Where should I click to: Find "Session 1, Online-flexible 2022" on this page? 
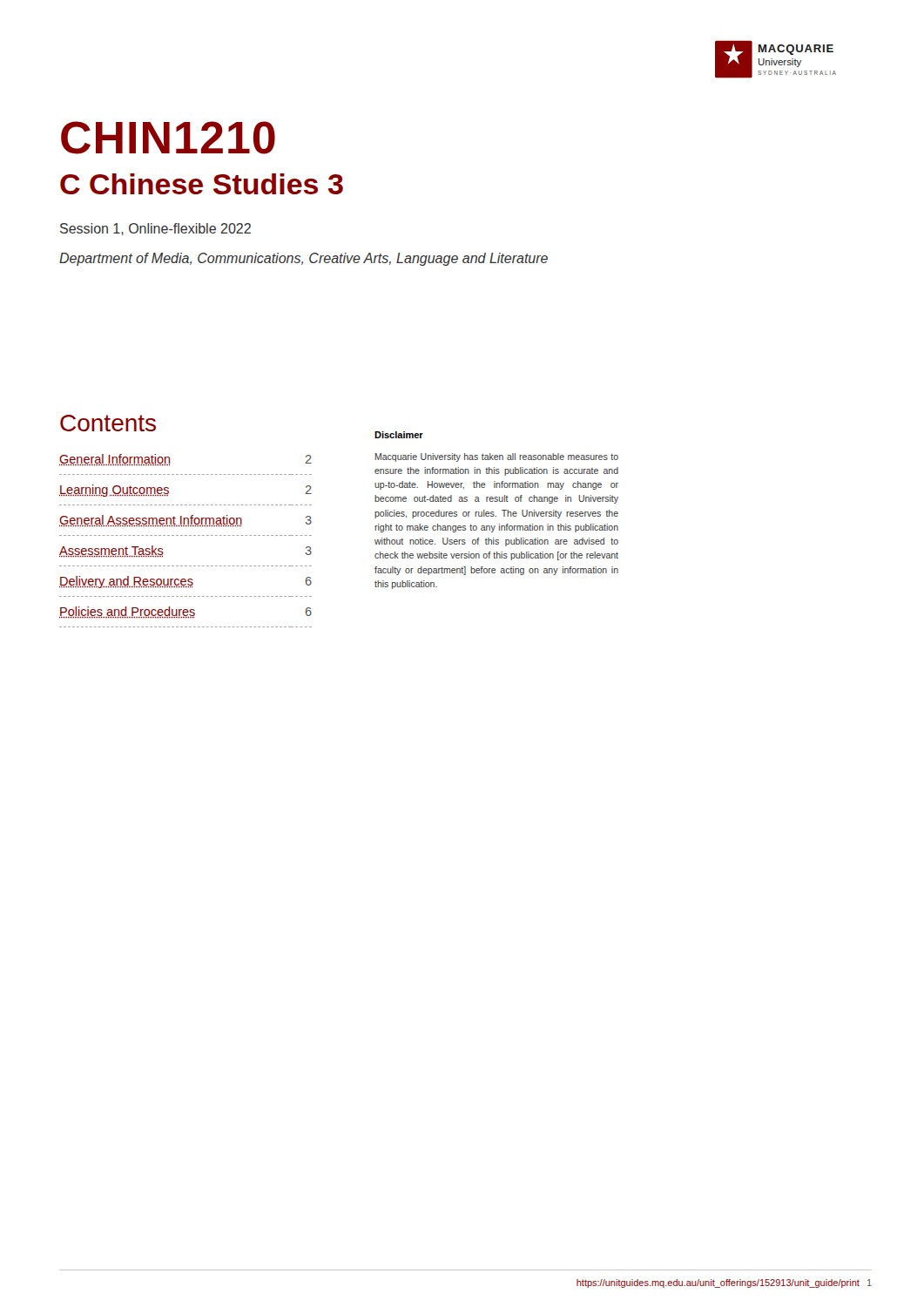click(155, 229)
